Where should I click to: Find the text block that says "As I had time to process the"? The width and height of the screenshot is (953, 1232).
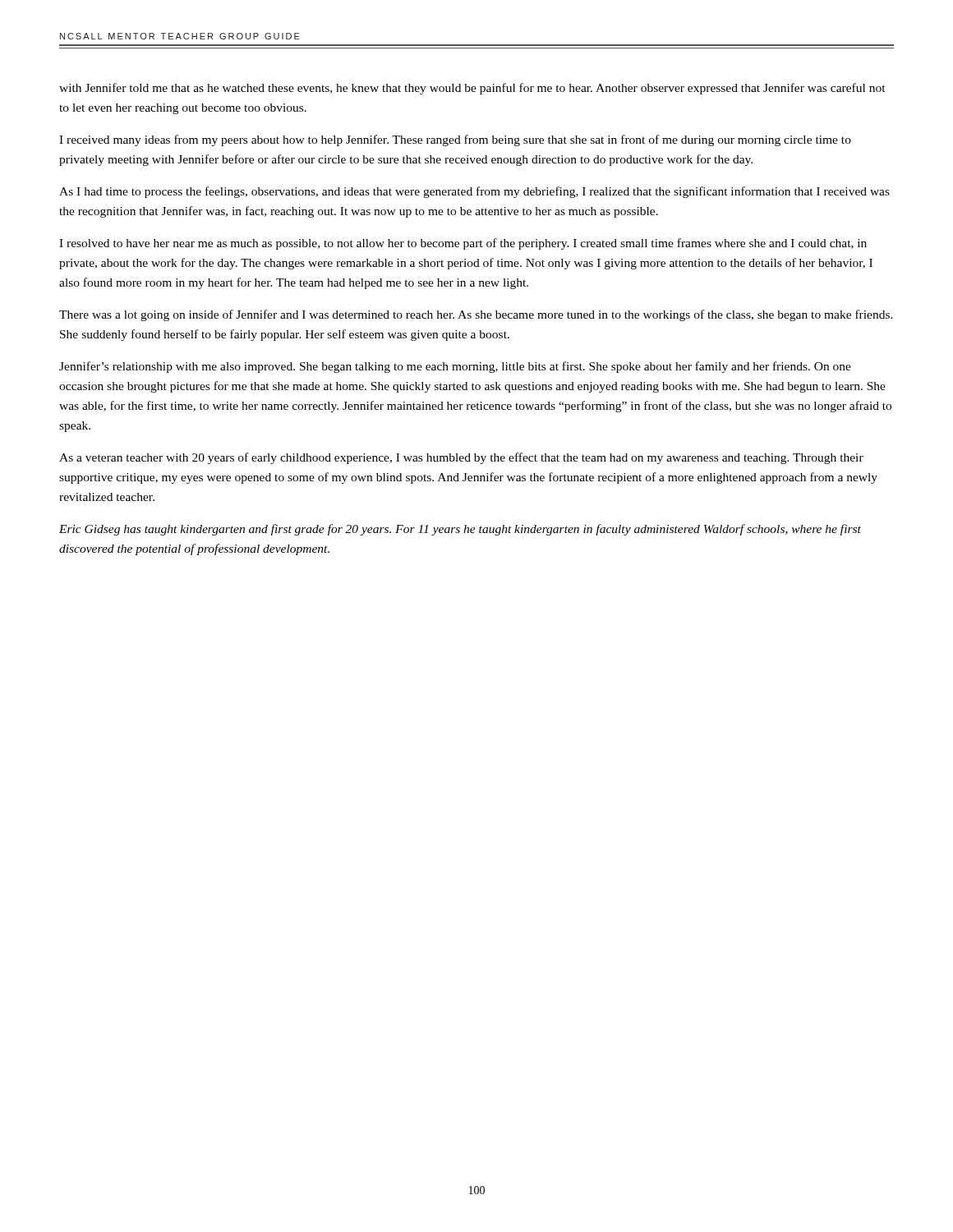point(474,201)
